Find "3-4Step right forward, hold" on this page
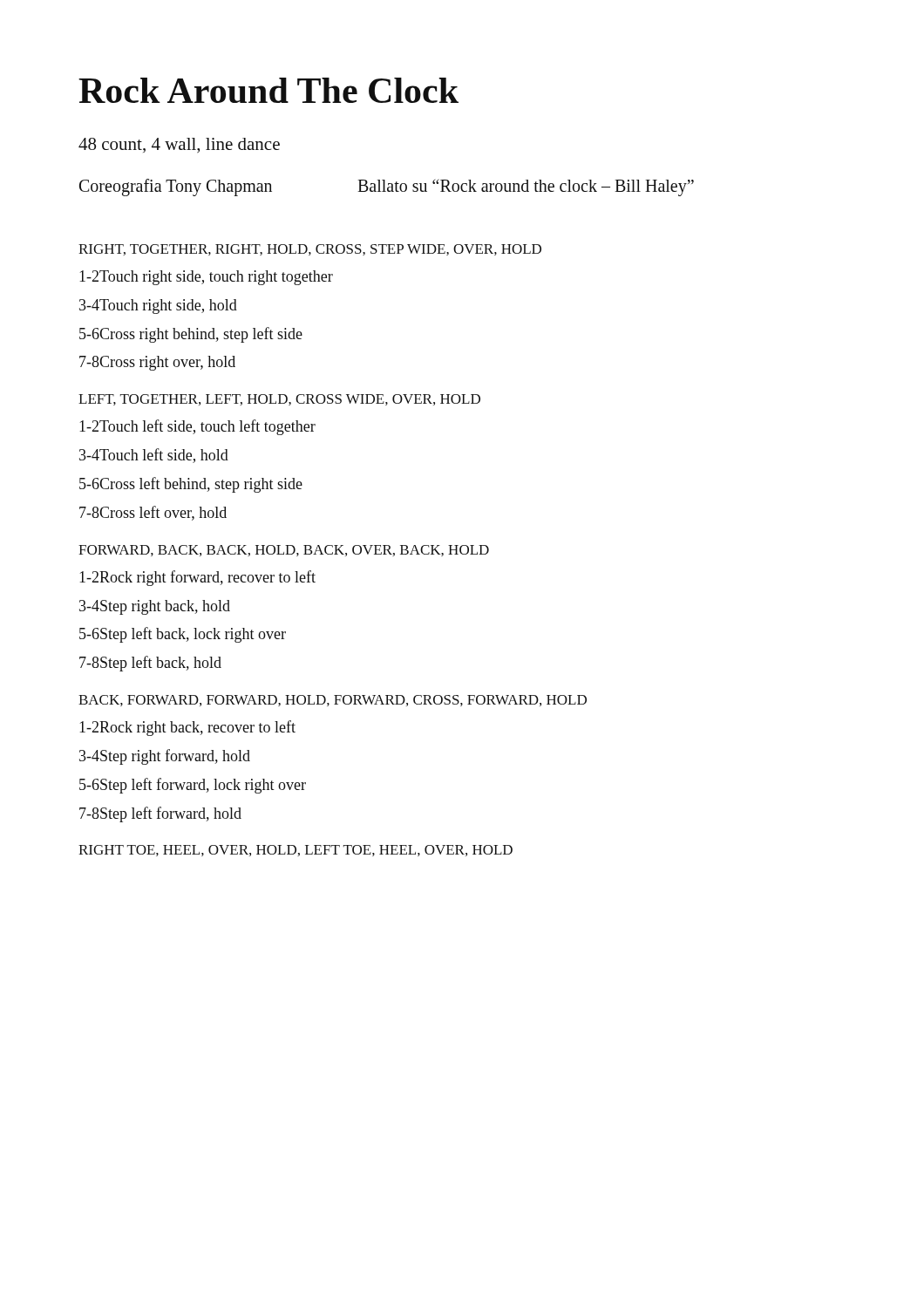The width and height of the screenshot is (924, 1308). [164, 756]
